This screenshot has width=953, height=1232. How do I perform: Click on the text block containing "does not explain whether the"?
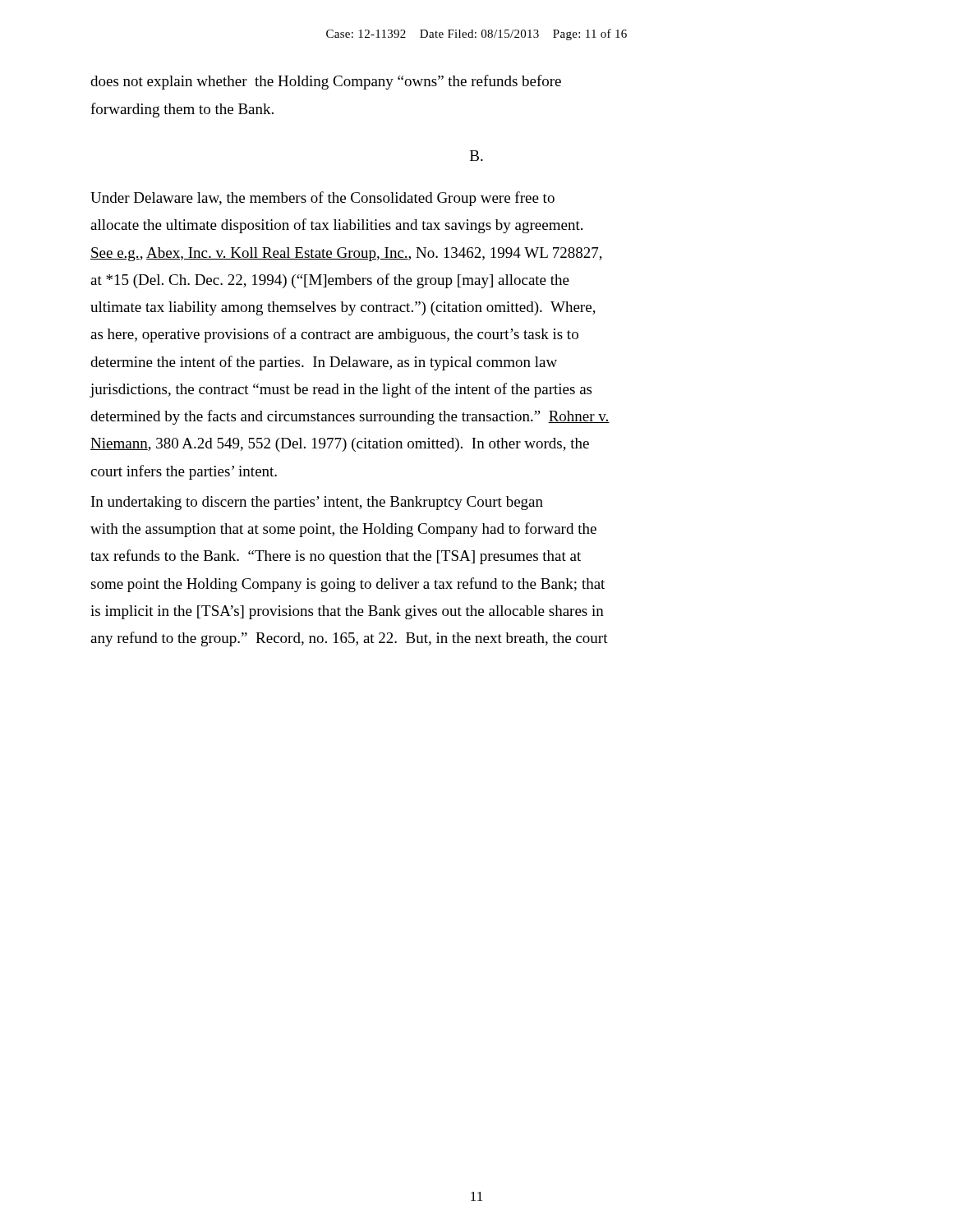476,95
